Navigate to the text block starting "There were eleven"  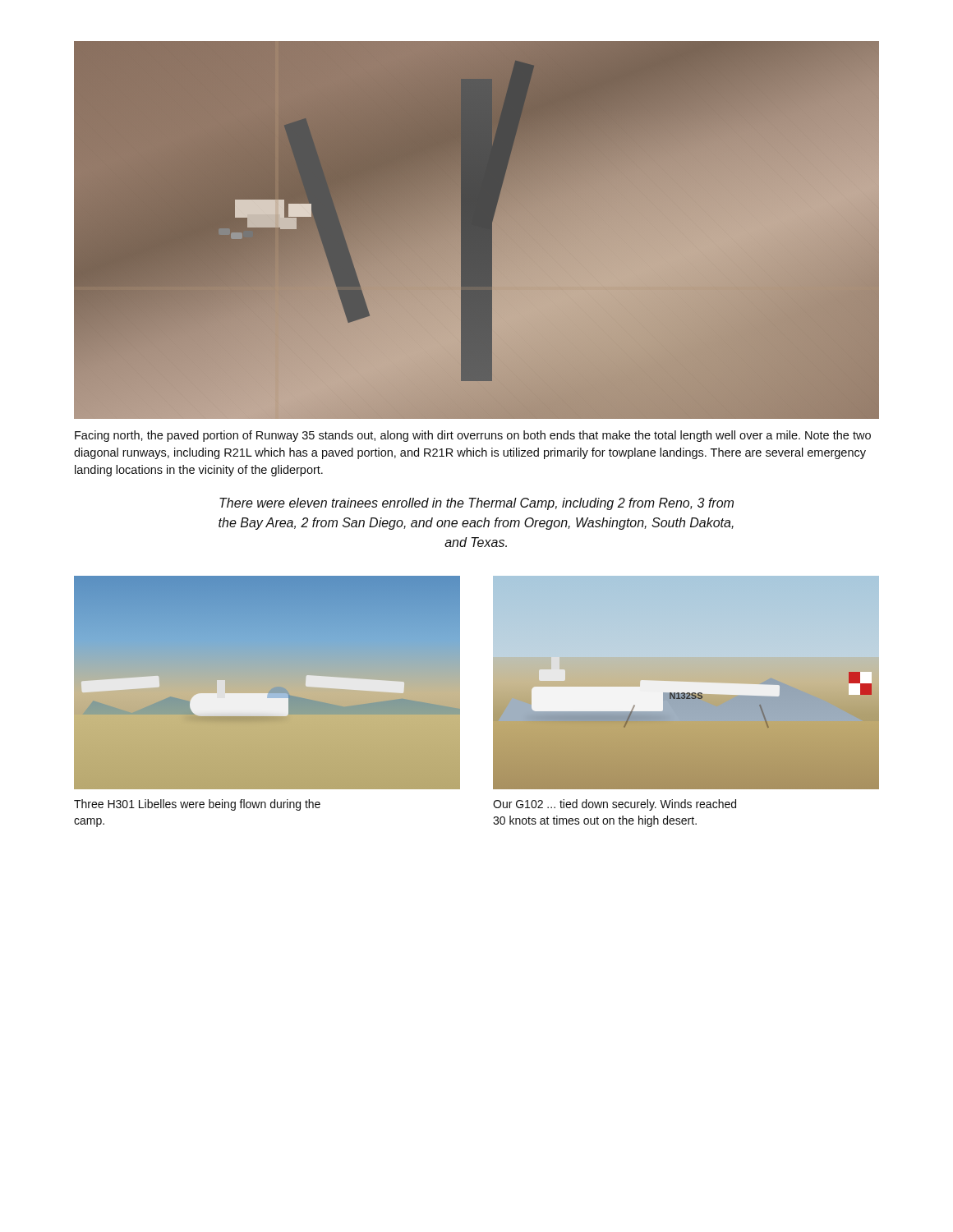(x=476, y=523)
